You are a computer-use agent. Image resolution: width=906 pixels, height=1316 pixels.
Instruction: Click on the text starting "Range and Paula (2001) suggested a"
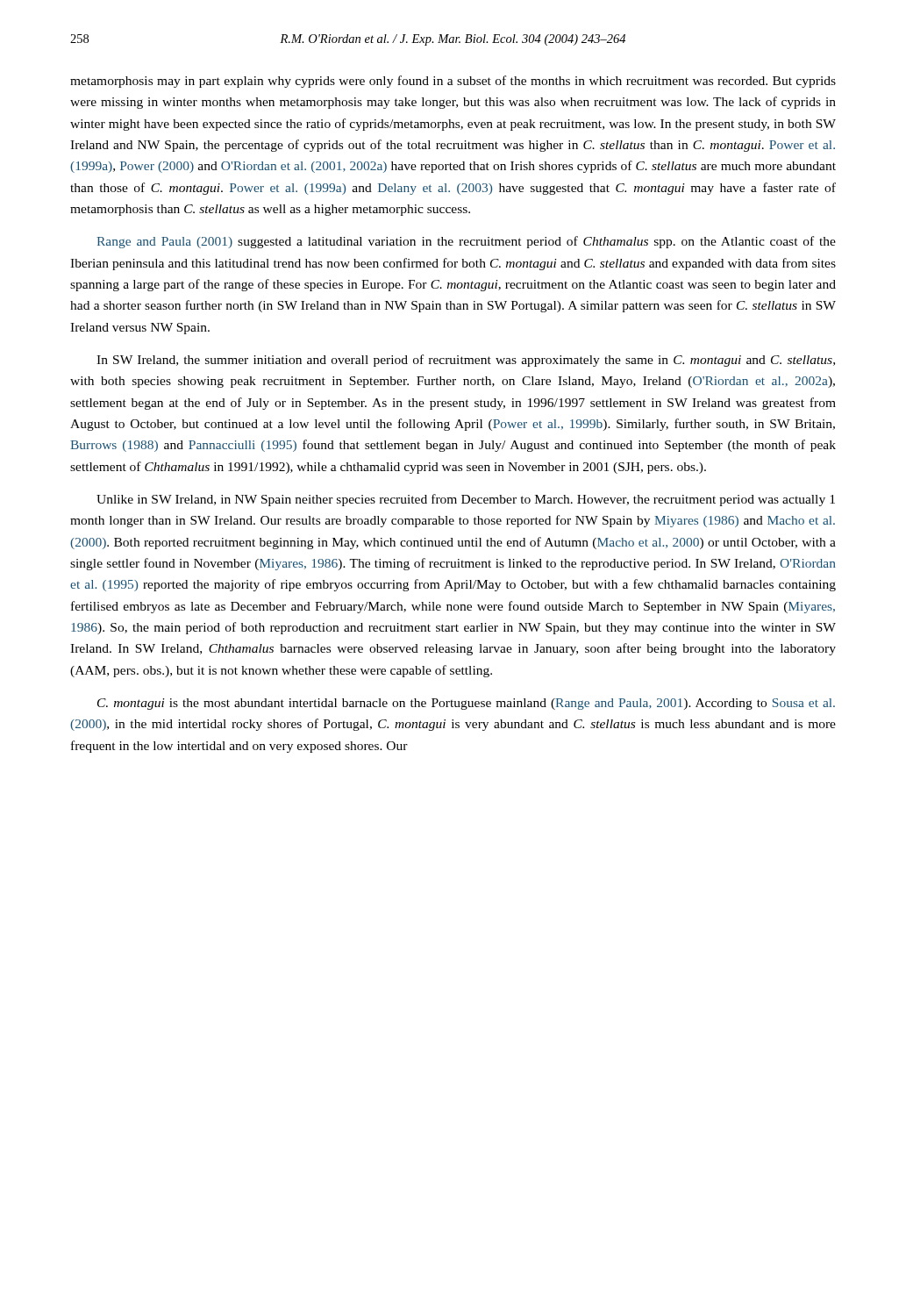coord(453,284)
